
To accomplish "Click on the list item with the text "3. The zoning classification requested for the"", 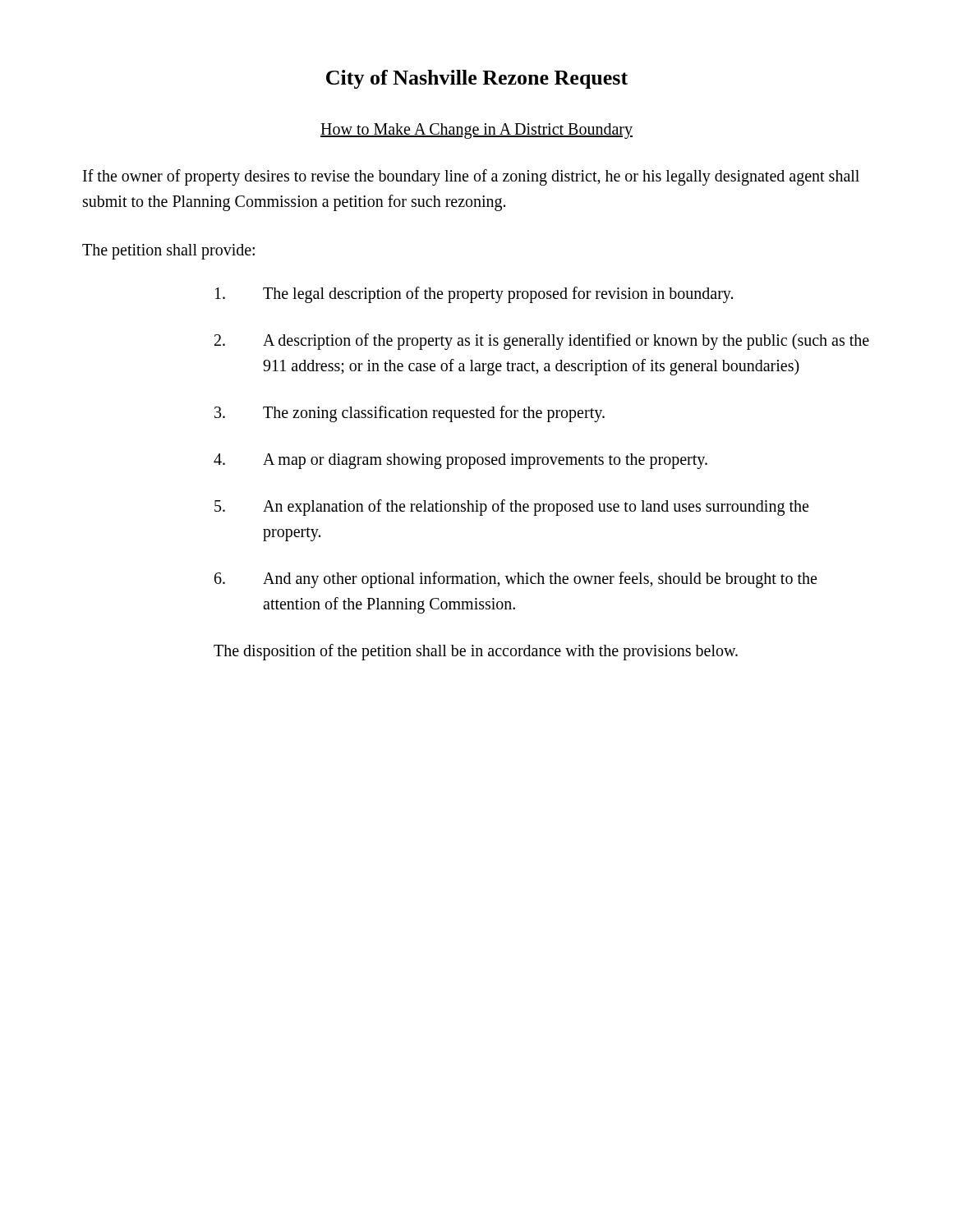I will point(542,413).
